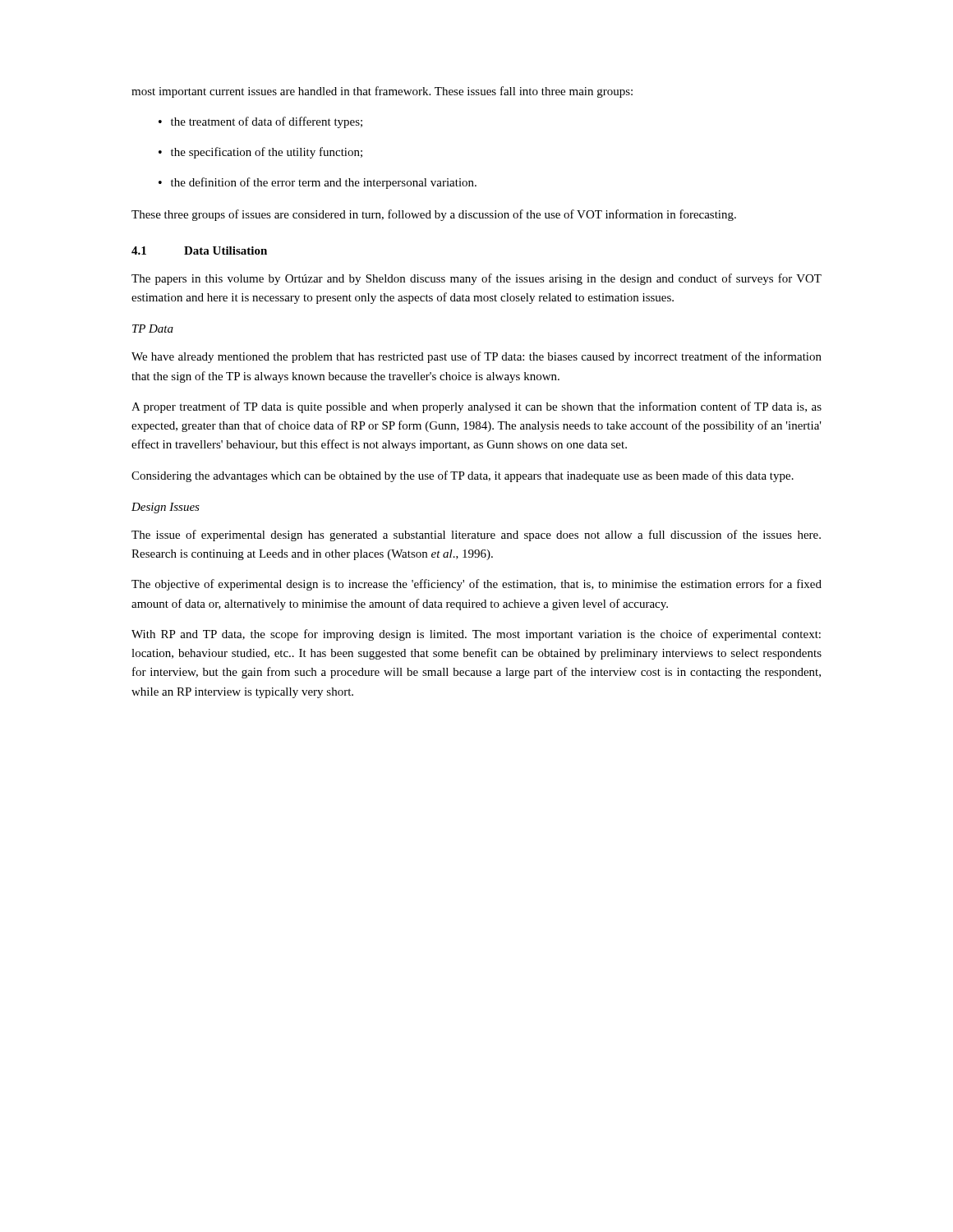Point to "the treatment of data of different types;"

tap(267, 122)
